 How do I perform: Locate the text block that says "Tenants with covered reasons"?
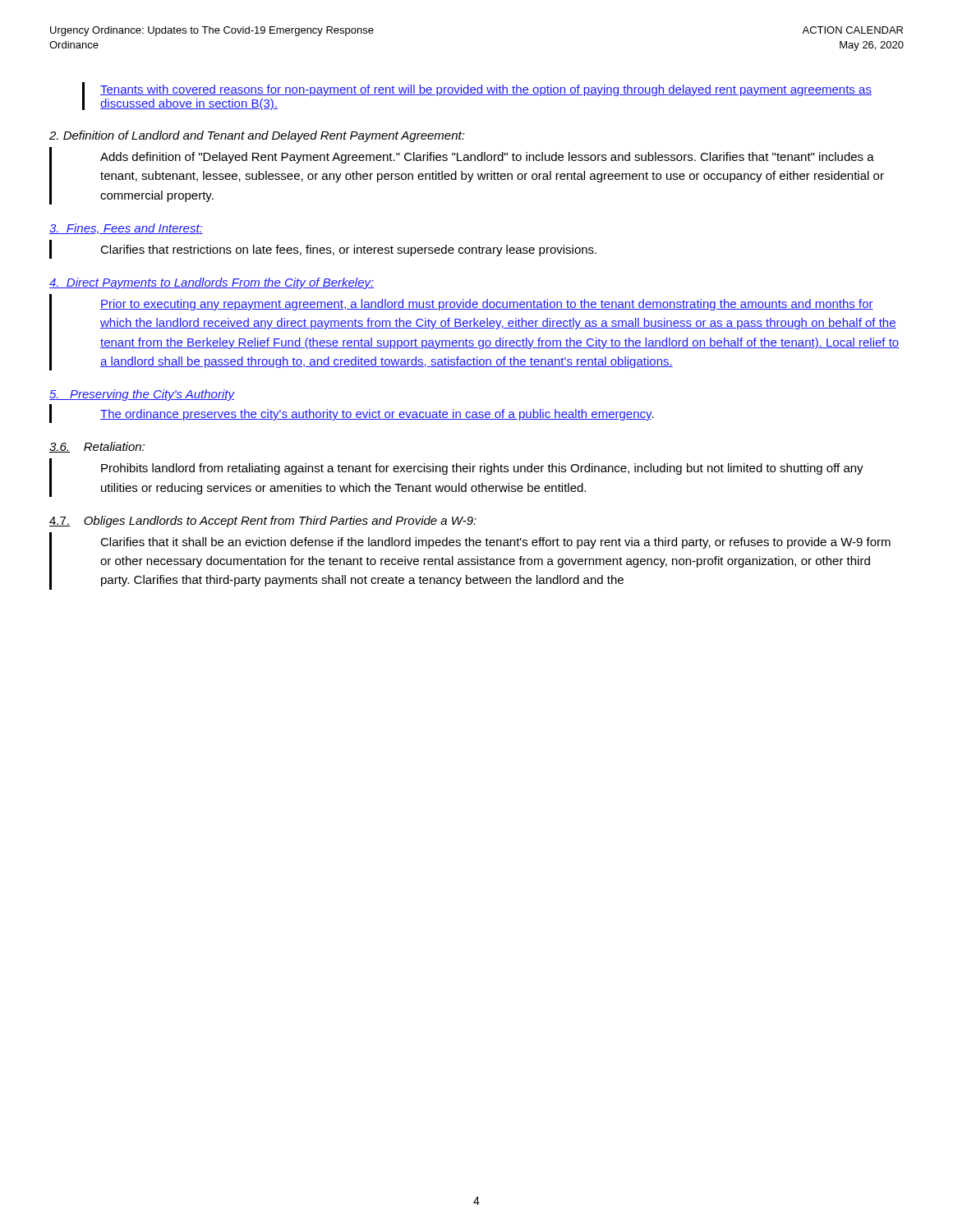[493, 96]
